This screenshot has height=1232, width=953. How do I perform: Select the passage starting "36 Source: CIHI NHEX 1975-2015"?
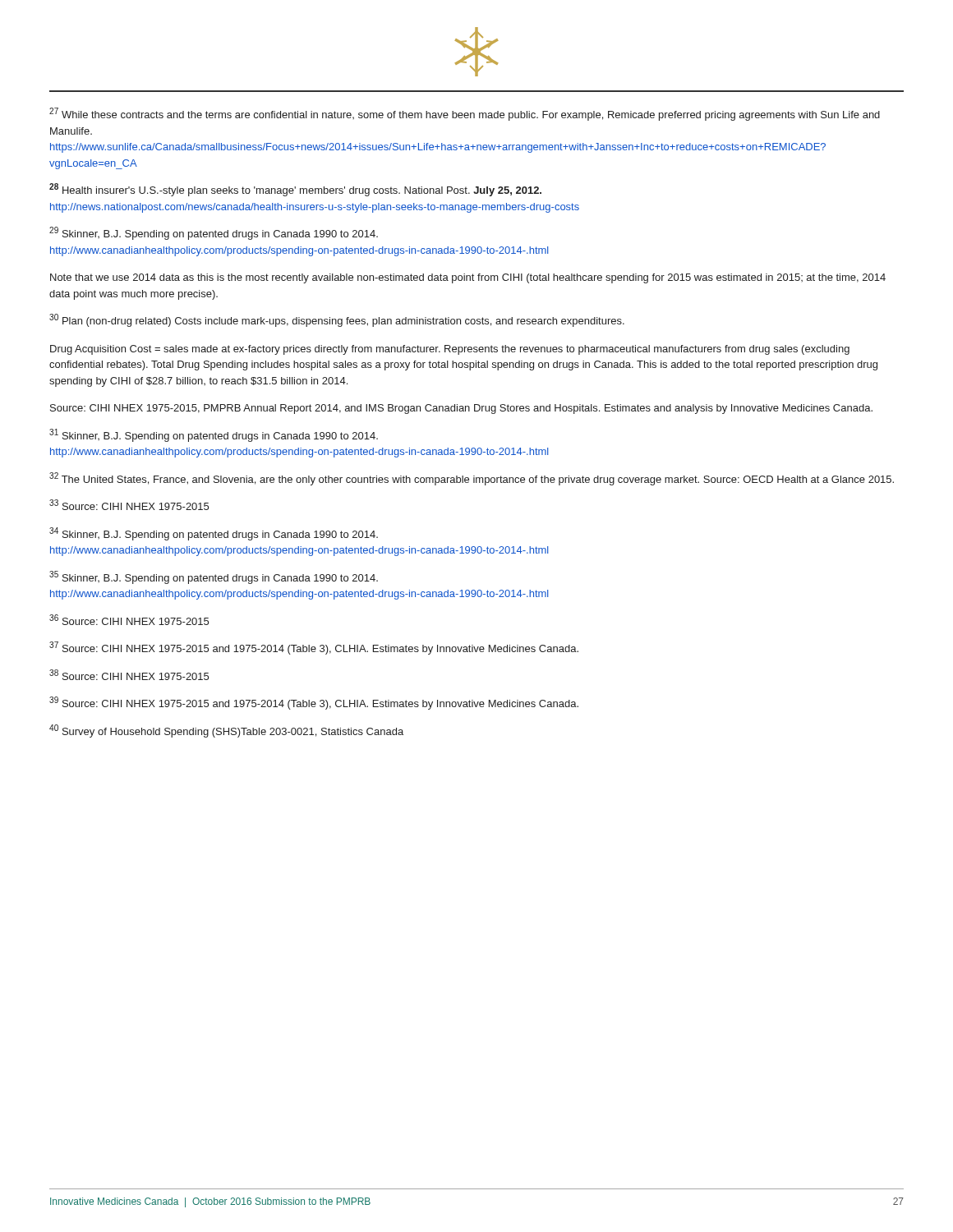pyautogui.click(x=129, y=620)
